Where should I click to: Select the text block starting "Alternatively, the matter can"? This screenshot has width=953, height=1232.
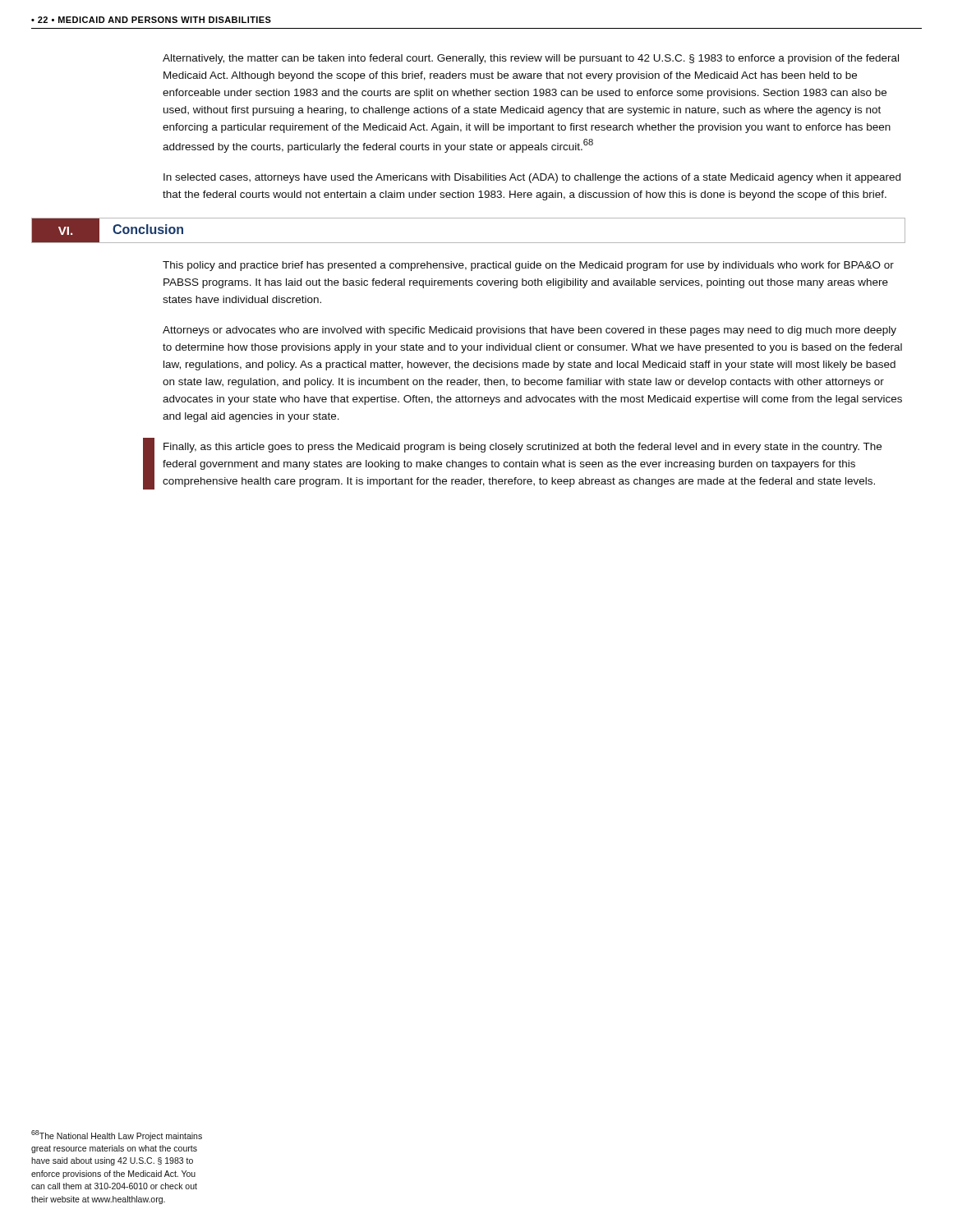point(534,102)
